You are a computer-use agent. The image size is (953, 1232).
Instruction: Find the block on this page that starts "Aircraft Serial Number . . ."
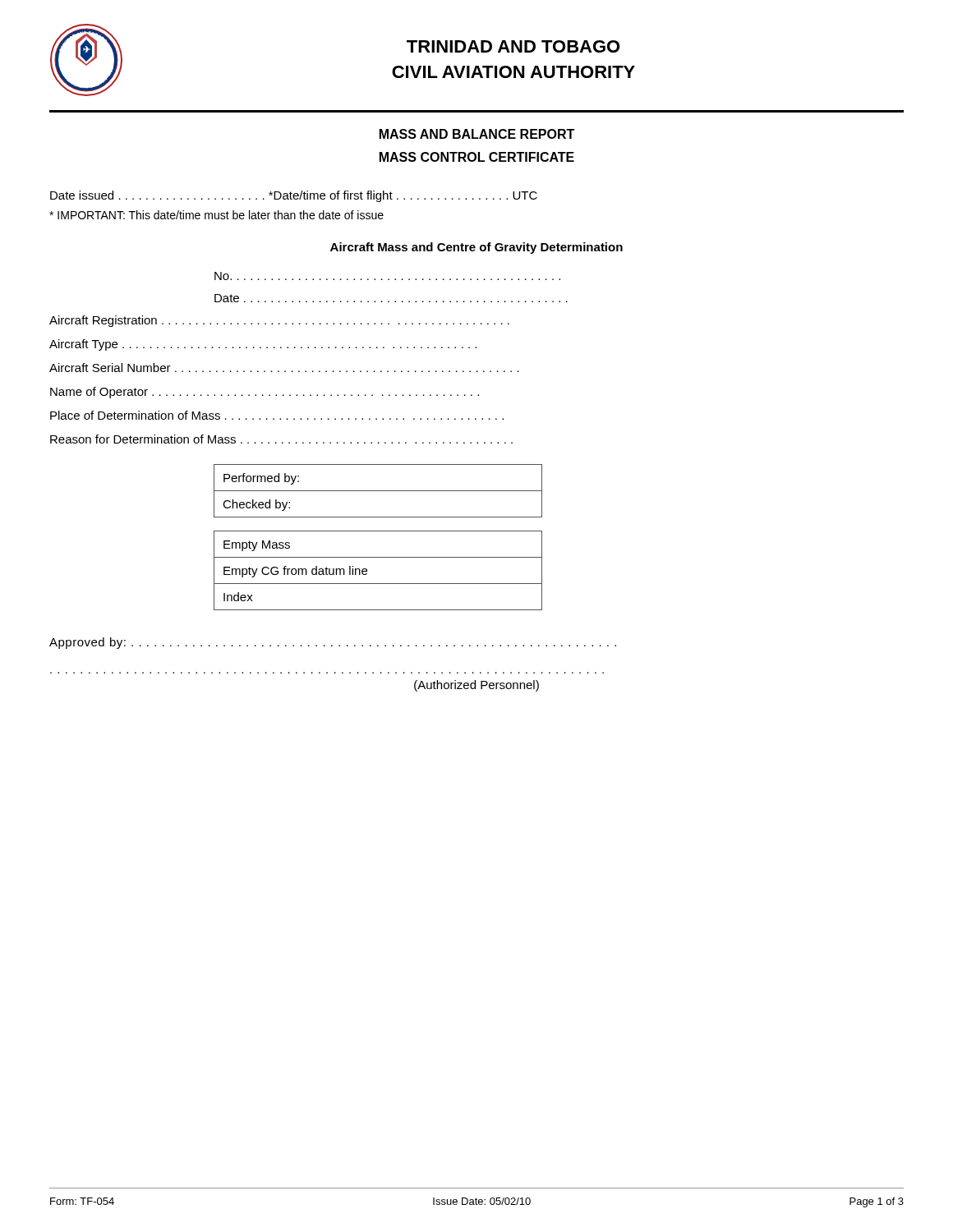tap(285, 368)
